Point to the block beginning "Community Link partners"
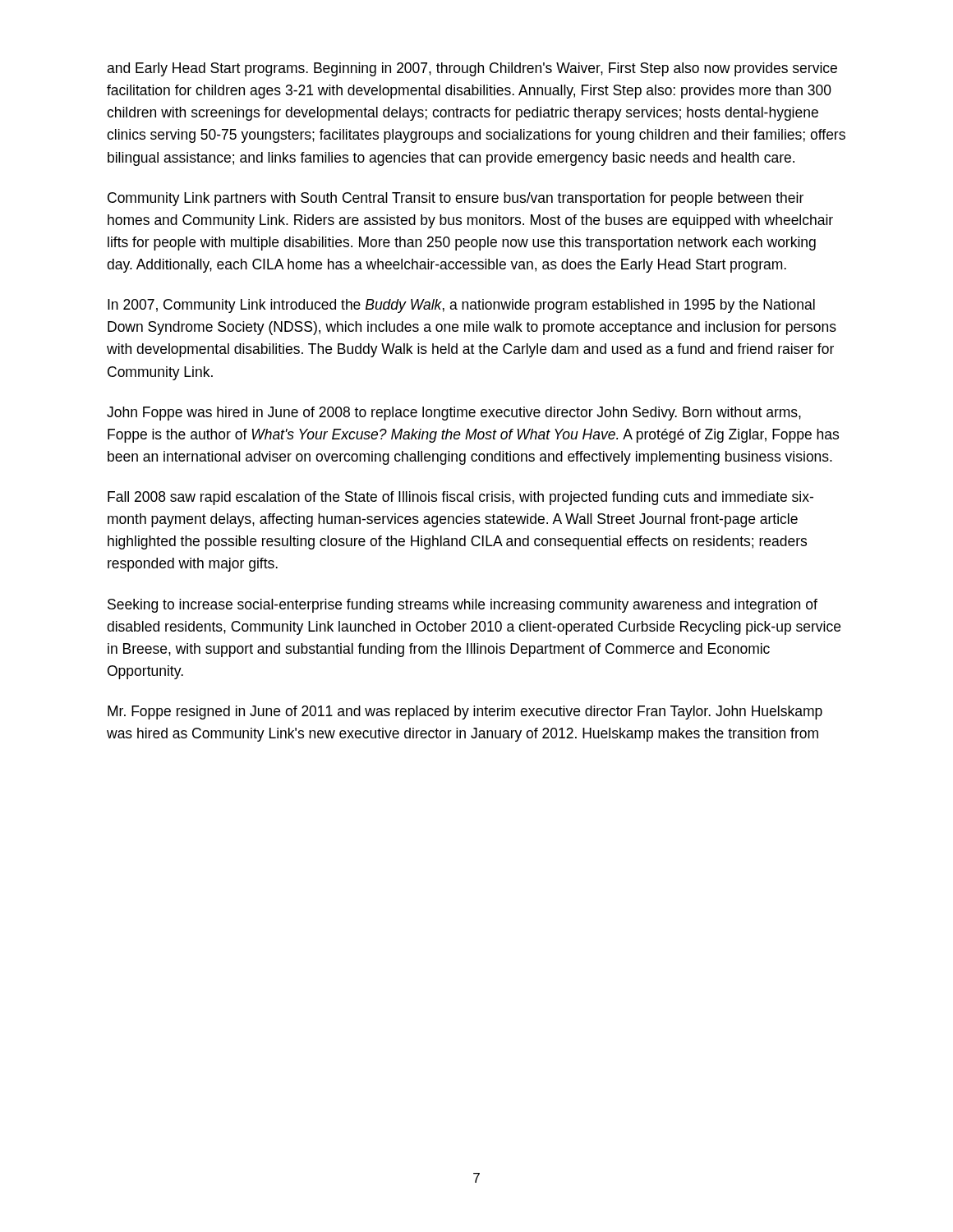This screenshot has width=953, height=1232. pos(470,231)
